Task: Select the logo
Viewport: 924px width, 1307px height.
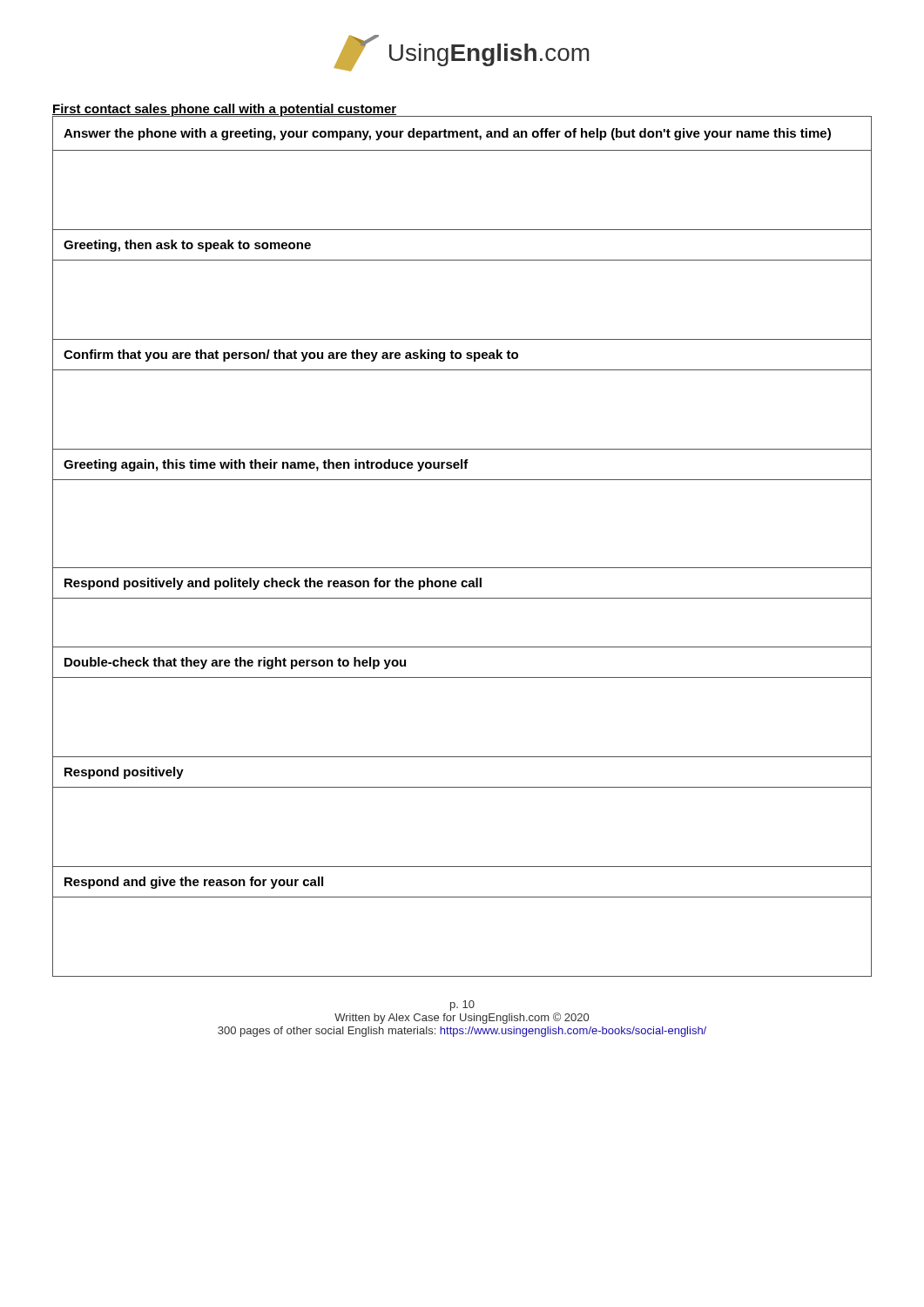Action: coord(462,55)
